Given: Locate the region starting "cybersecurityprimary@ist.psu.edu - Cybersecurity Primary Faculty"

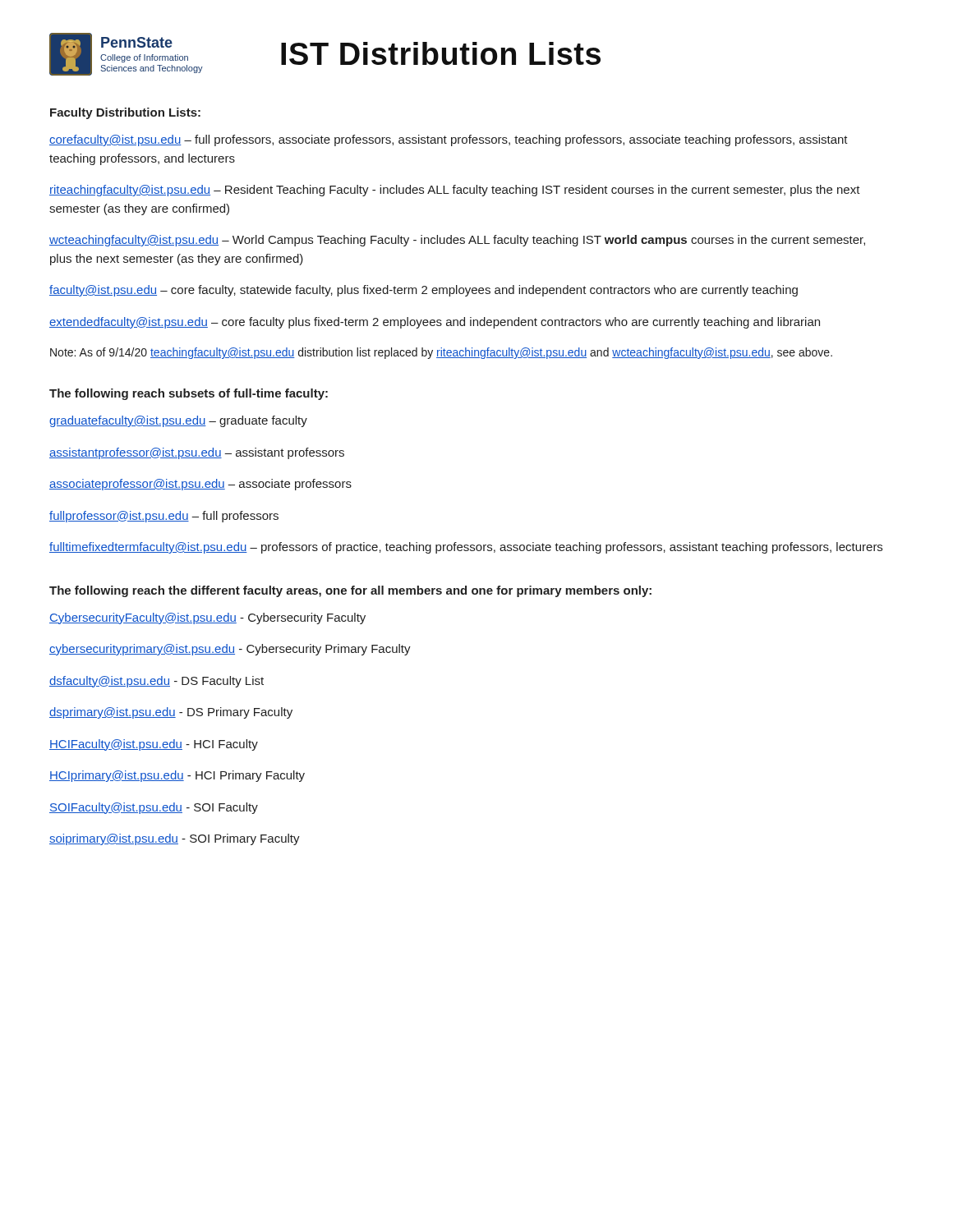Looking at the screenshot, I should (230, 648).
